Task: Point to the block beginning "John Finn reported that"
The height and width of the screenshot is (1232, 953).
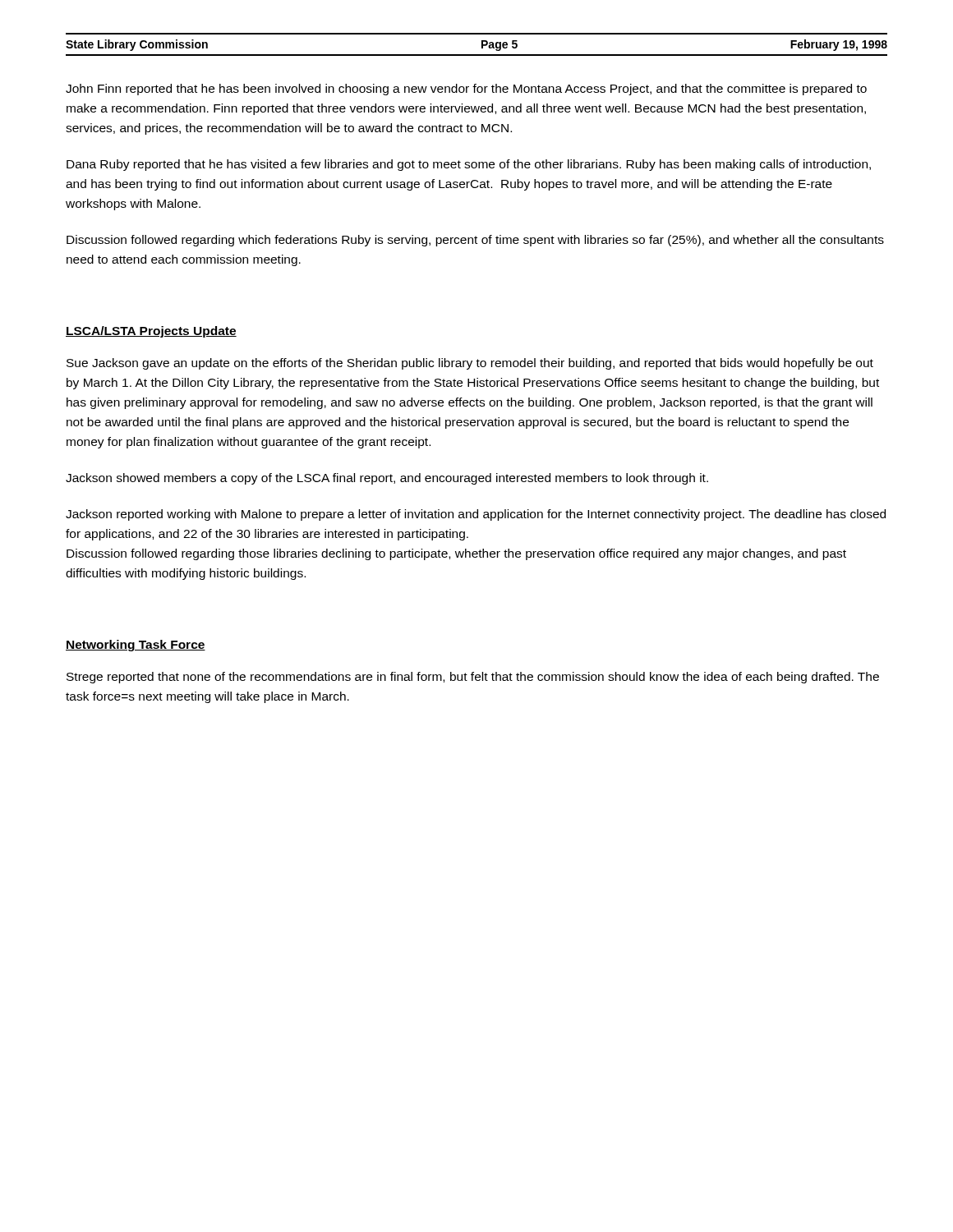Action: (466, 108)
